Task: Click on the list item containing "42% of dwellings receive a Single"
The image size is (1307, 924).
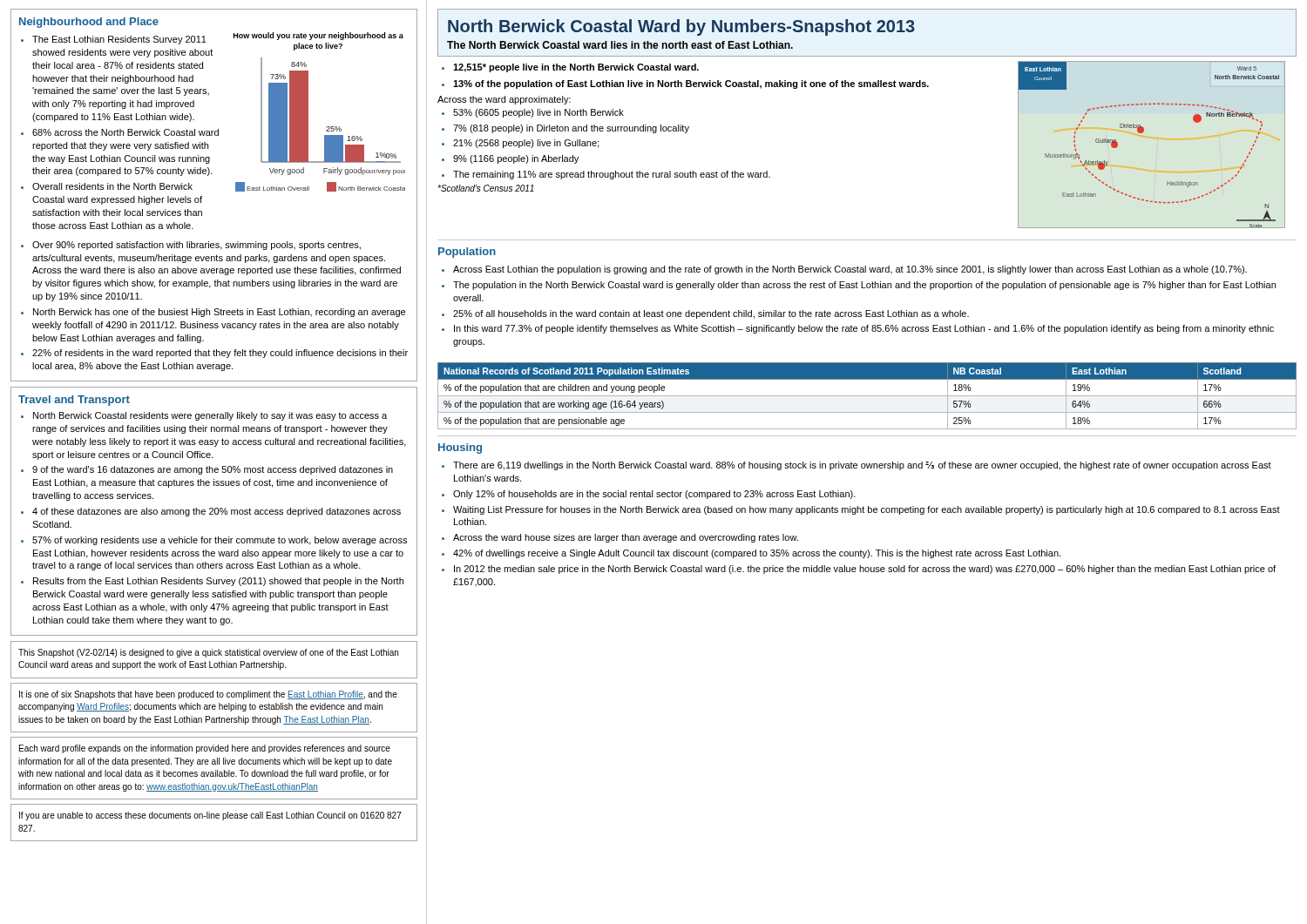Action: tap(757, 553)
